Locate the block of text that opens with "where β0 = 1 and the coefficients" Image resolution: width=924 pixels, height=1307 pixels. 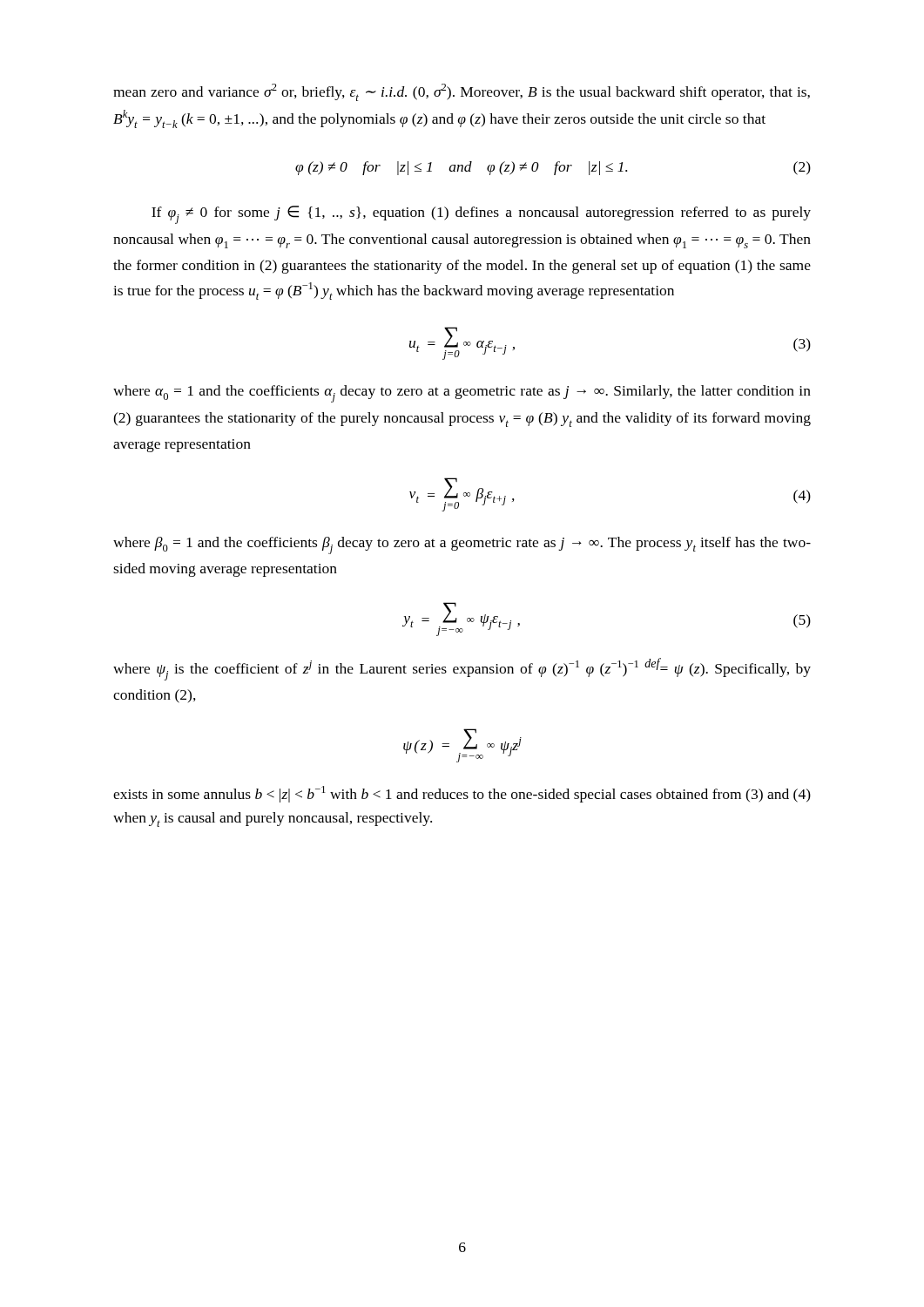[462, 555]
